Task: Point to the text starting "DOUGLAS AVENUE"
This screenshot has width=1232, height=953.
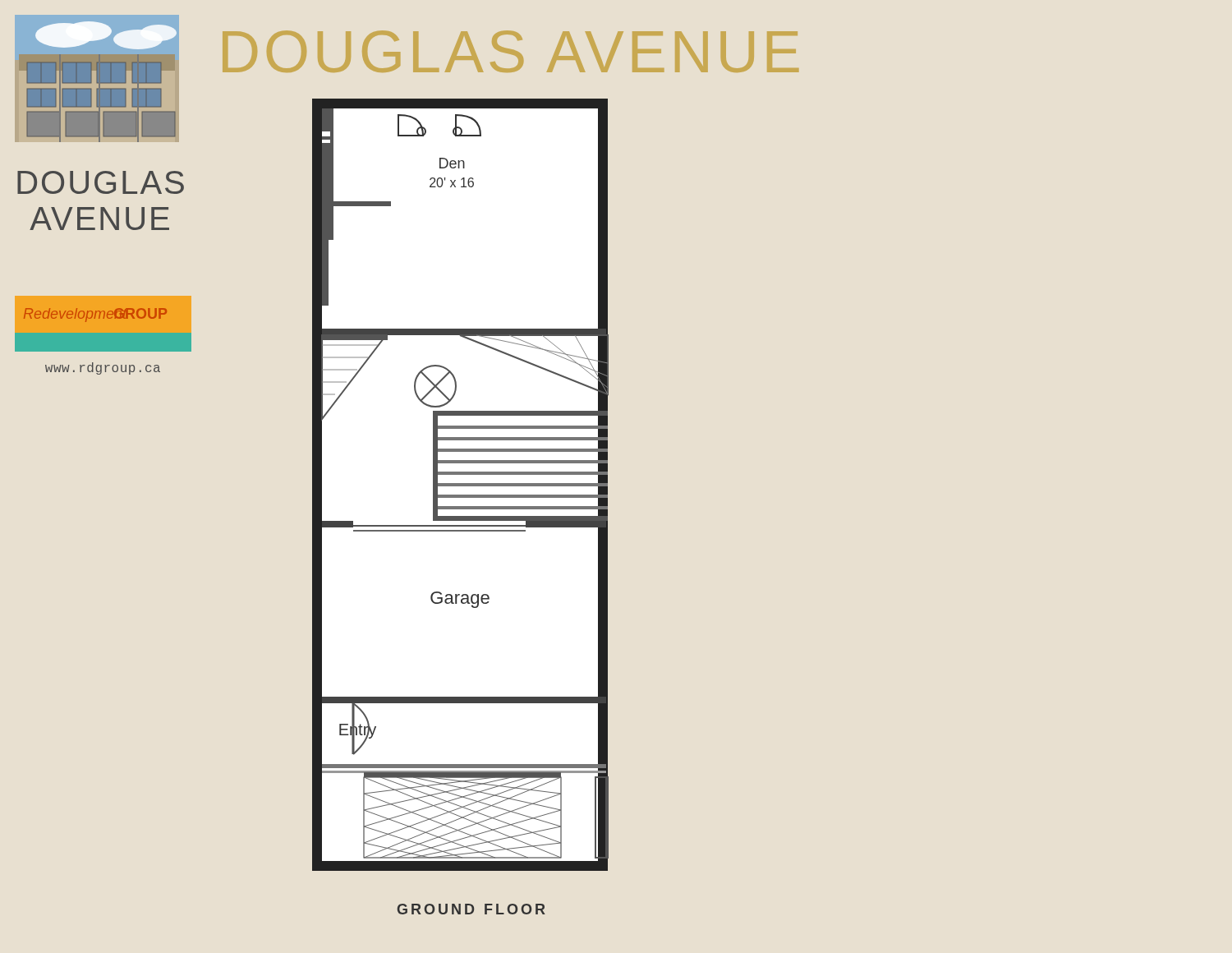Action: pos(511,52)
